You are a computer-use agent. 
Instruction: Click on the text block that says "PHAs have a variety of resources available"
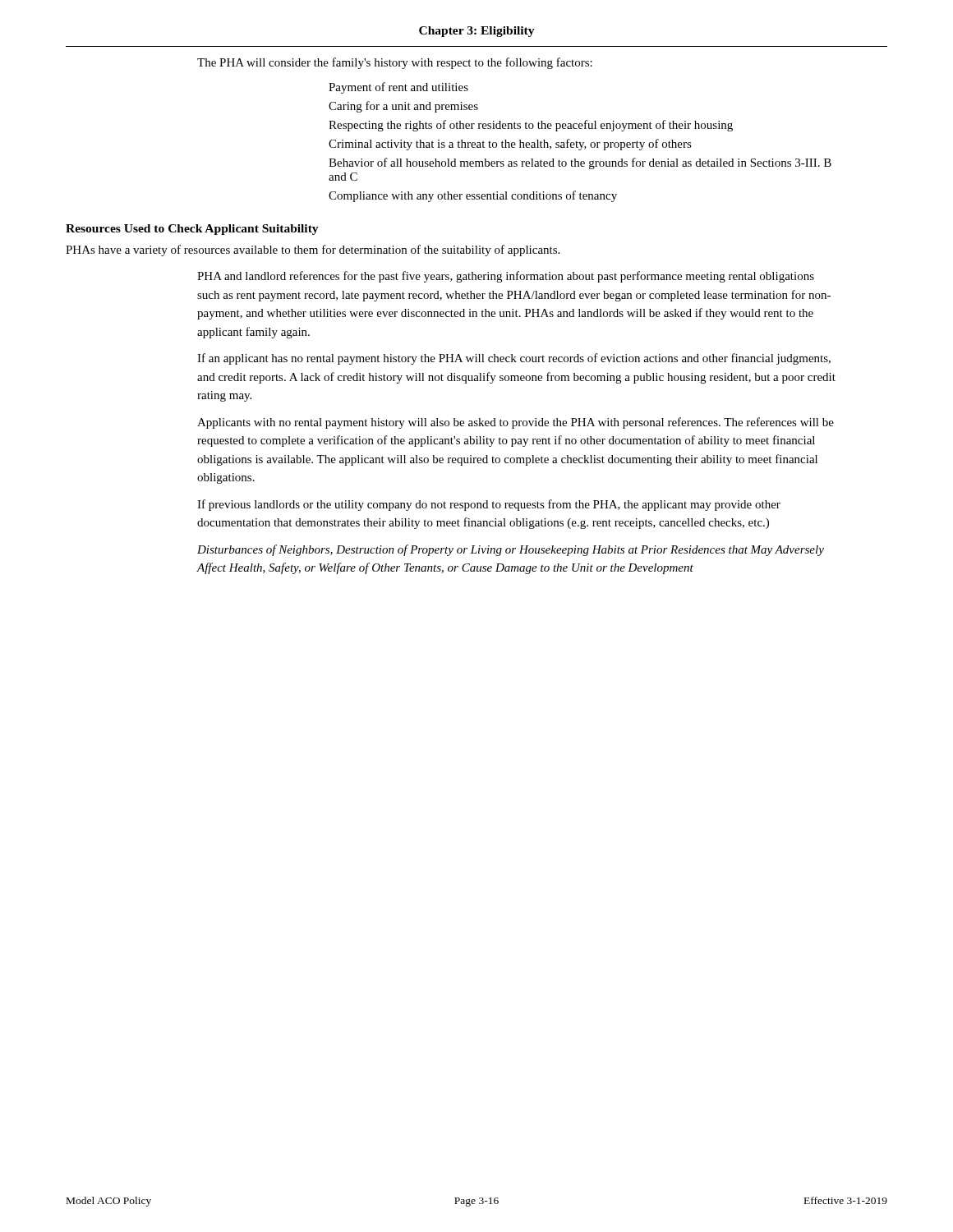point(313,249)
